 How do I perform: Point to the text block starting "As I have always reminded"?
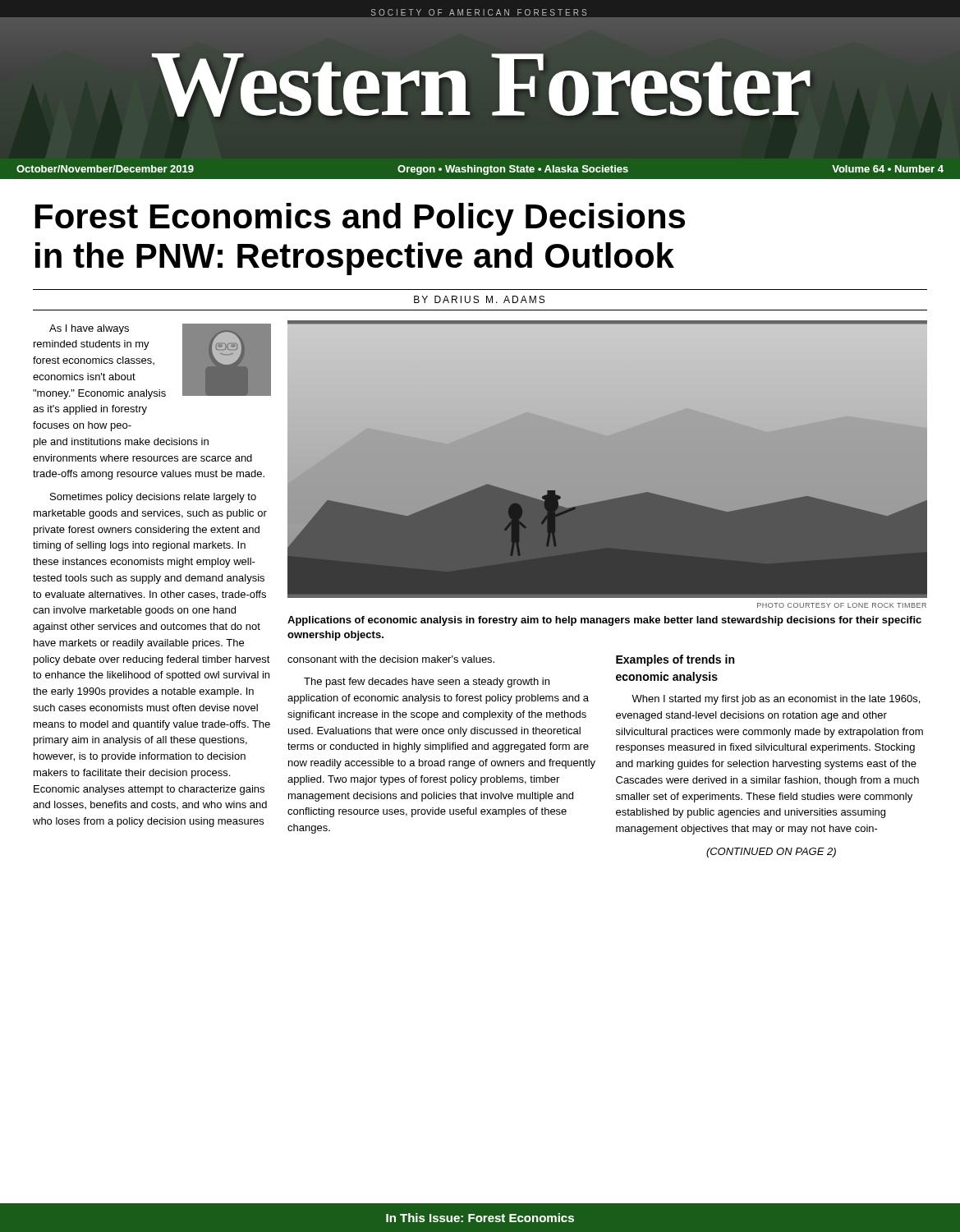tap(99, 376)
